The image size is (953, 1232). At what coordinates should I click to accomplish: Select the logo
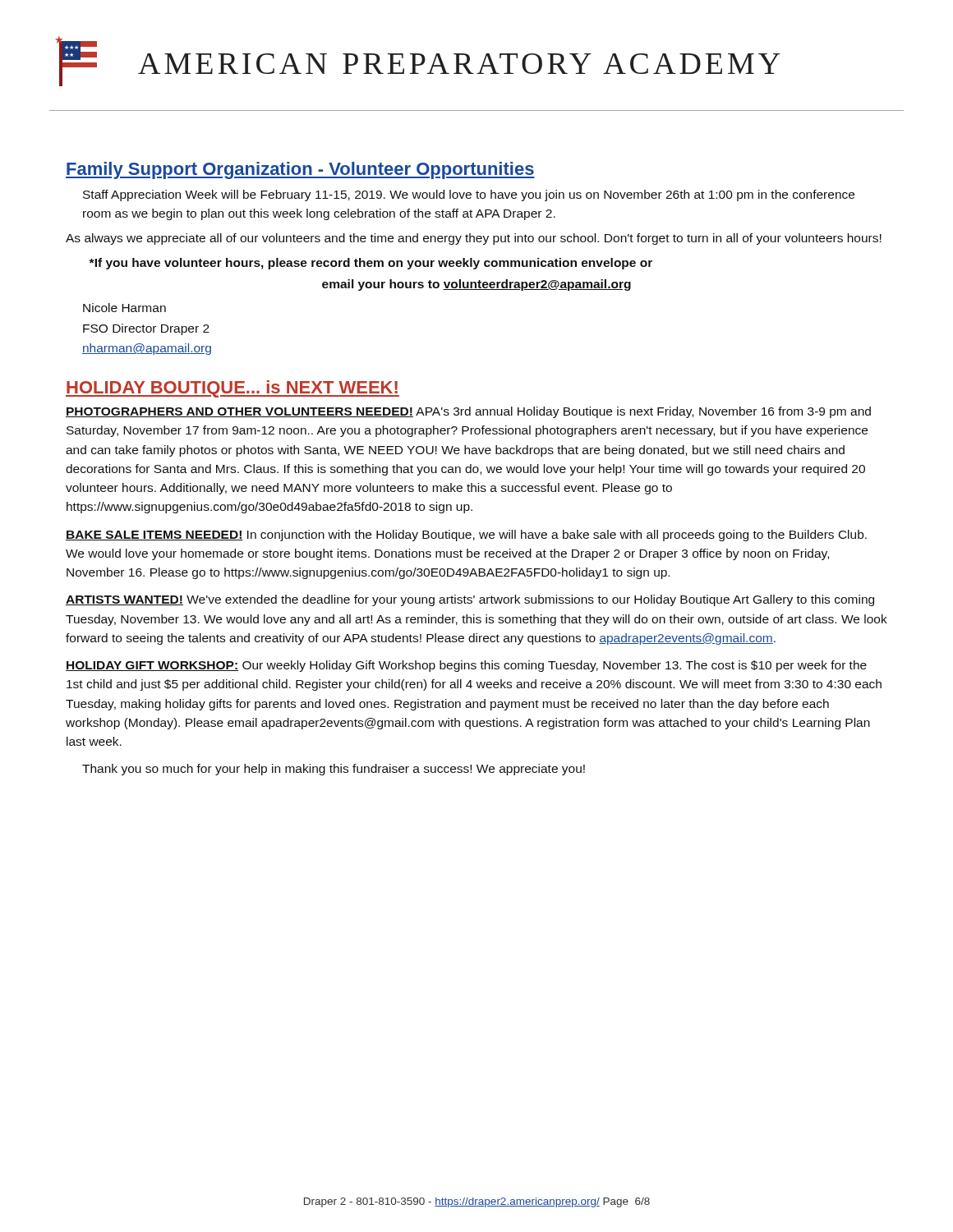point(476,55)
